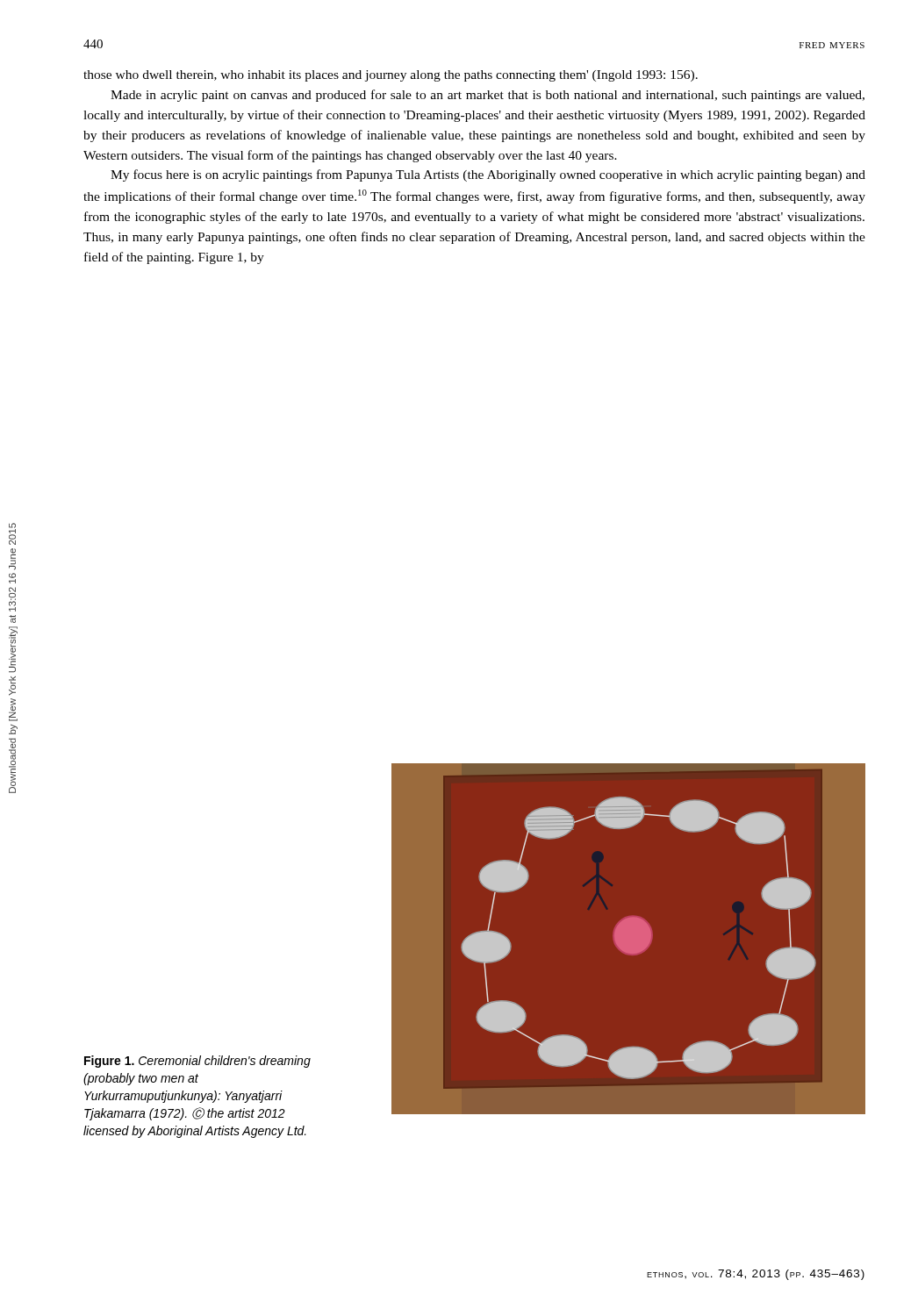Screen dimensions: 1316x918
Task: Locate the element starting "Figure 1. Ceremonial children's dreaming (probably two"
Action: coord(197,1096)
